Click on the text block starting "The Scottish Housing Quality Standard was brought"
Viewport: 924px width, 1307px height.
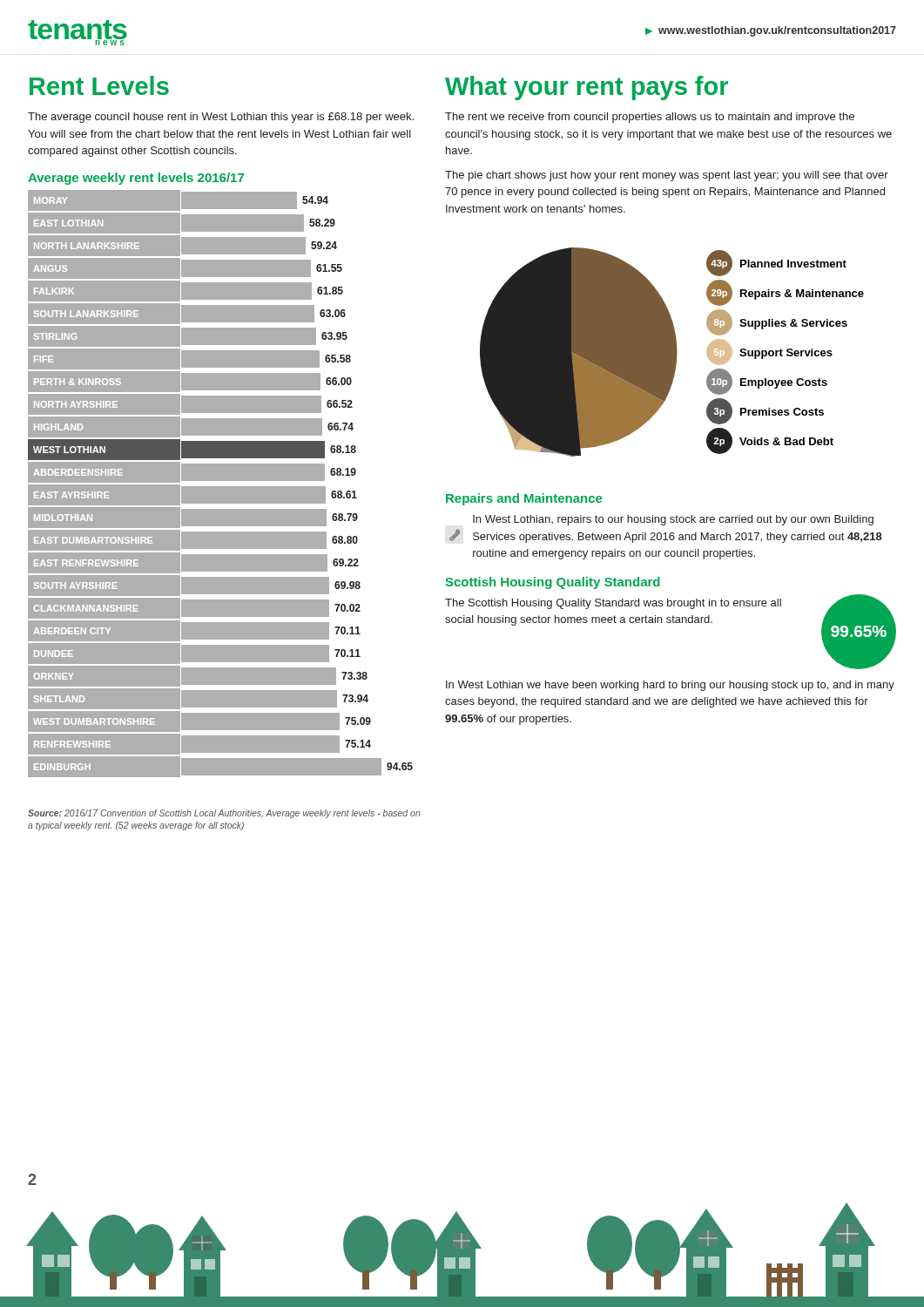(x=613, y=611)
